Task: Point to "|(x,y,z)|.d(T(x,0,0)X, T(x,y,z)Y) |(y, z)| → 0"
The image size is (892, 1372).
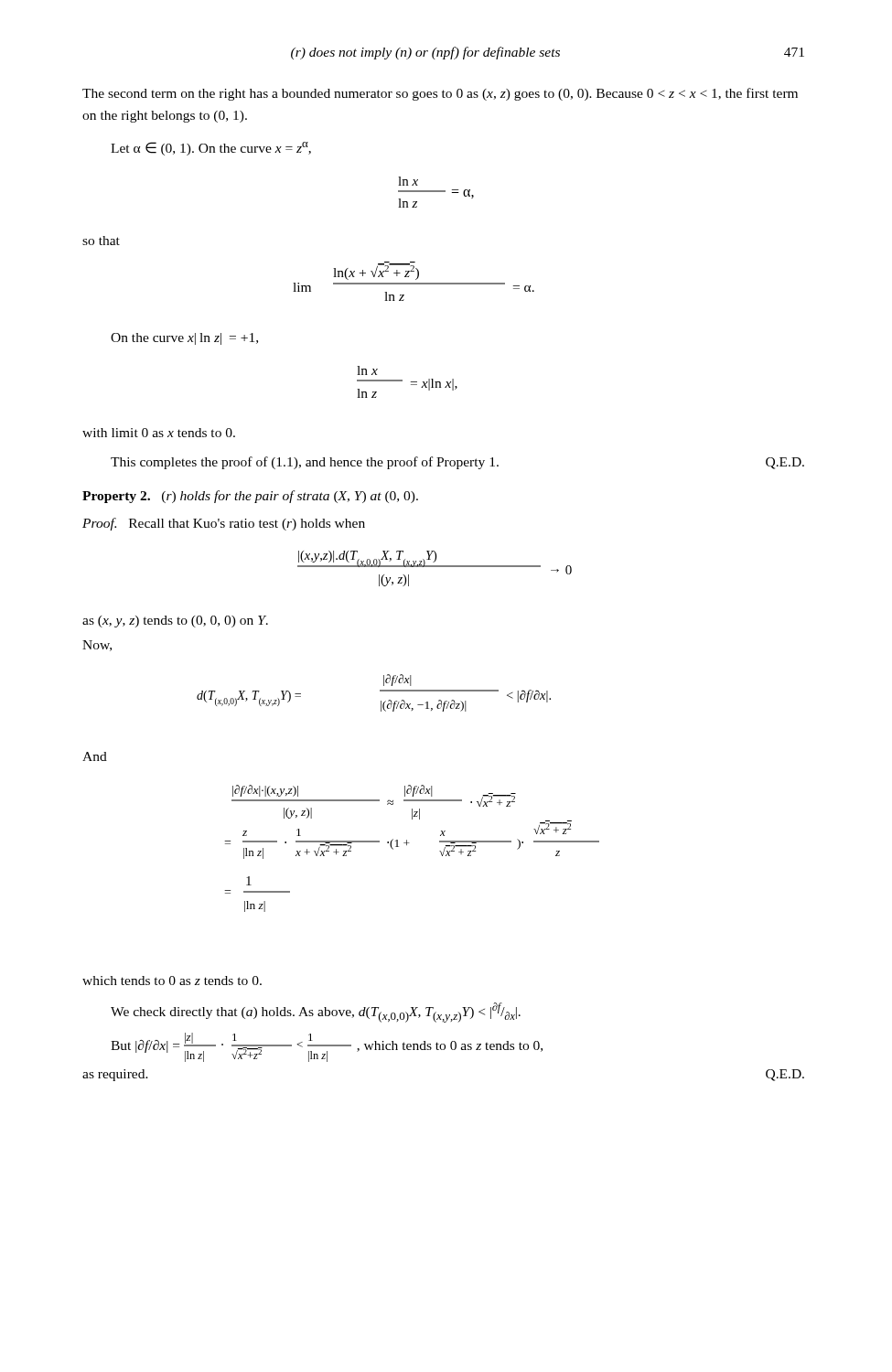Action: (x=444, y=570)
